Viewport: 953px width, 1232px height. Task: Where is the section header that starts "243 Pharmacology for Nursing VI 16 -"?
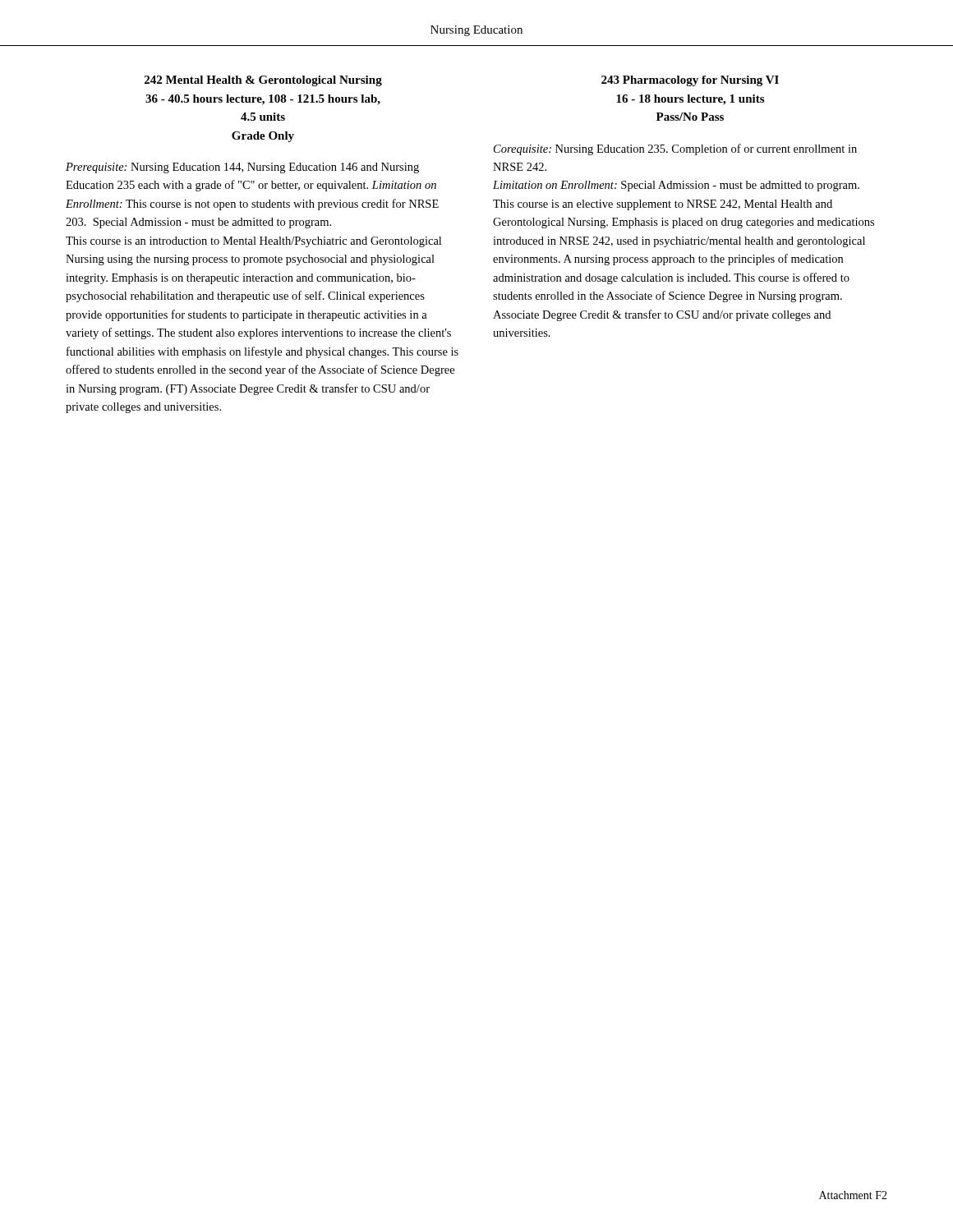click(x=690, y=98)
